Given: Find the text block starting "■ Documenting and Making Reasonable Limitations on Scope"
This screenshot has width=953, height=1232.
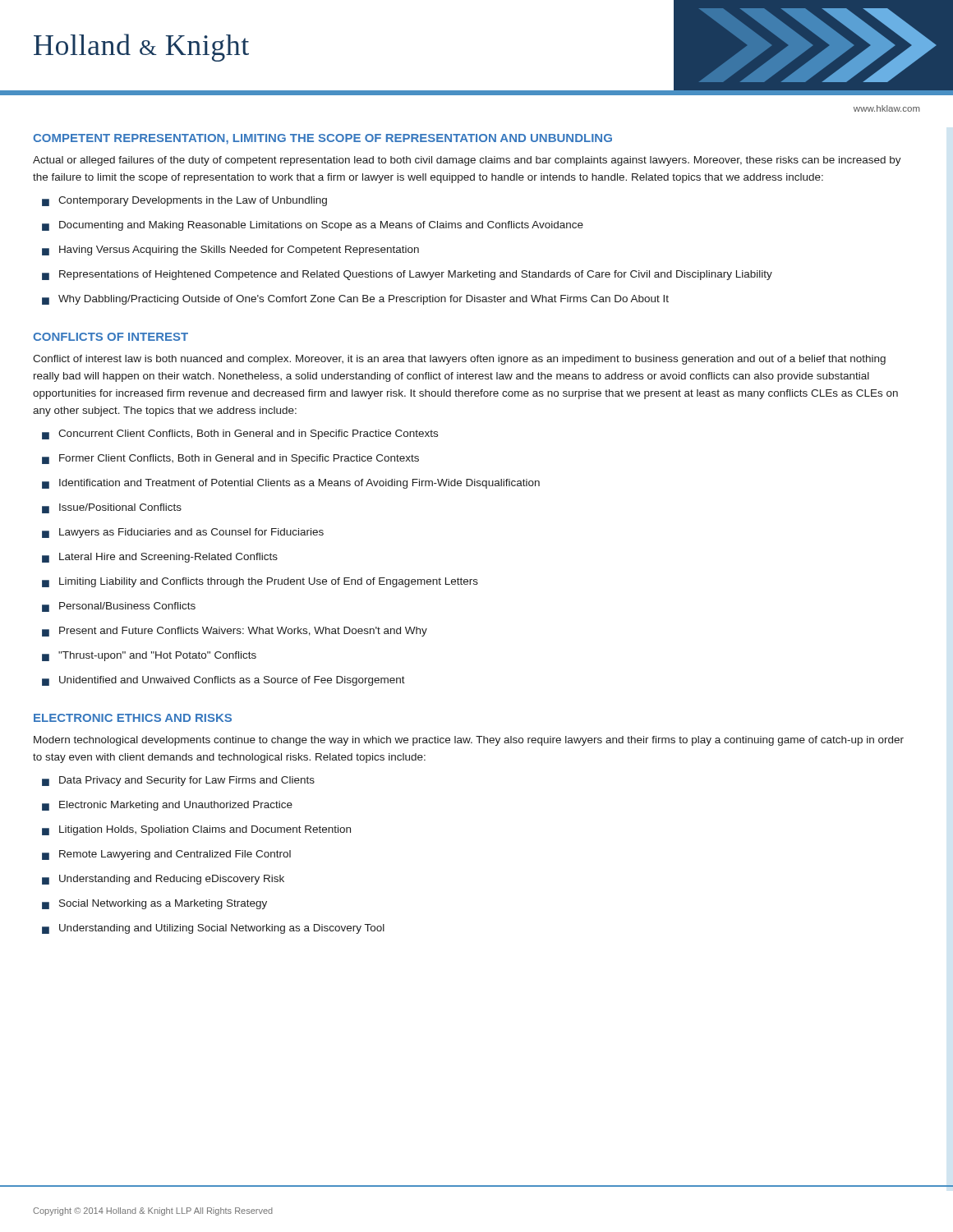Looking at the screenshot, I should pyautogui.click(x=312, y=228).
